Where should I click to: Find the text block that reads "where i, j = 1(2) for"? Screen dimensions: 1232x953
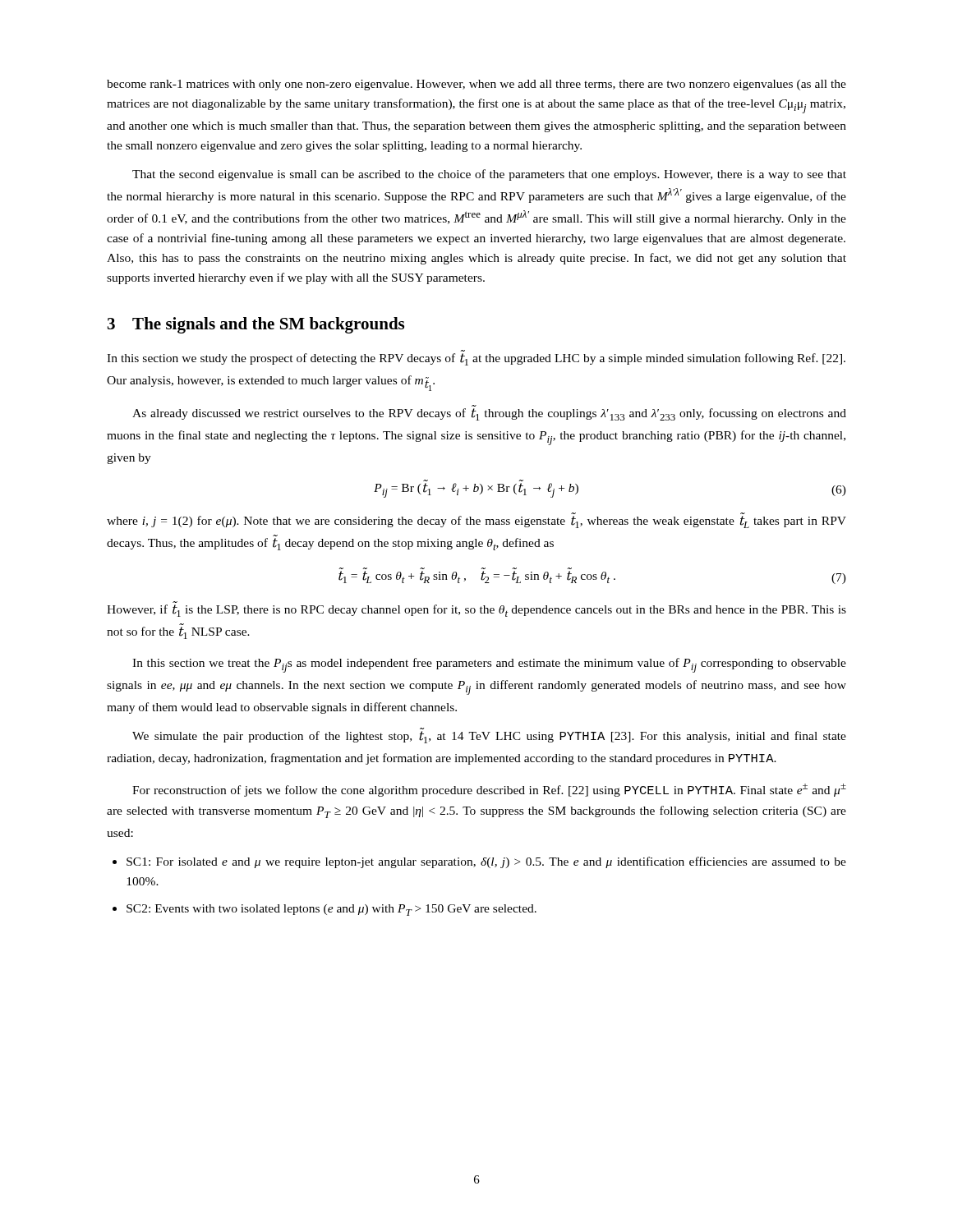(x=476, y=533)
